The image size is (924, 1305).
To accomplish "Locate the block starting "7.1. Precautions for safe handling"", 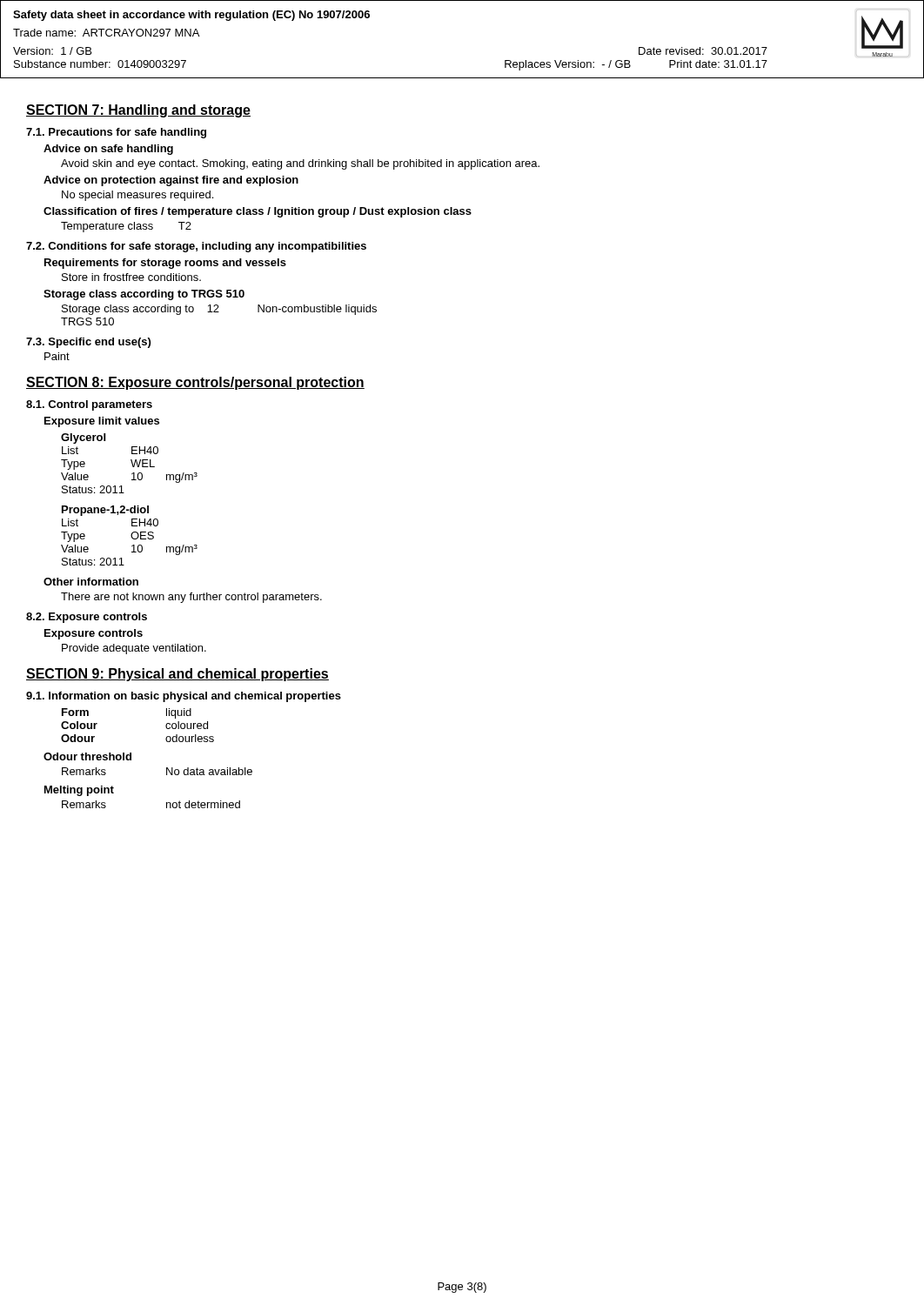I will point(117,132).
